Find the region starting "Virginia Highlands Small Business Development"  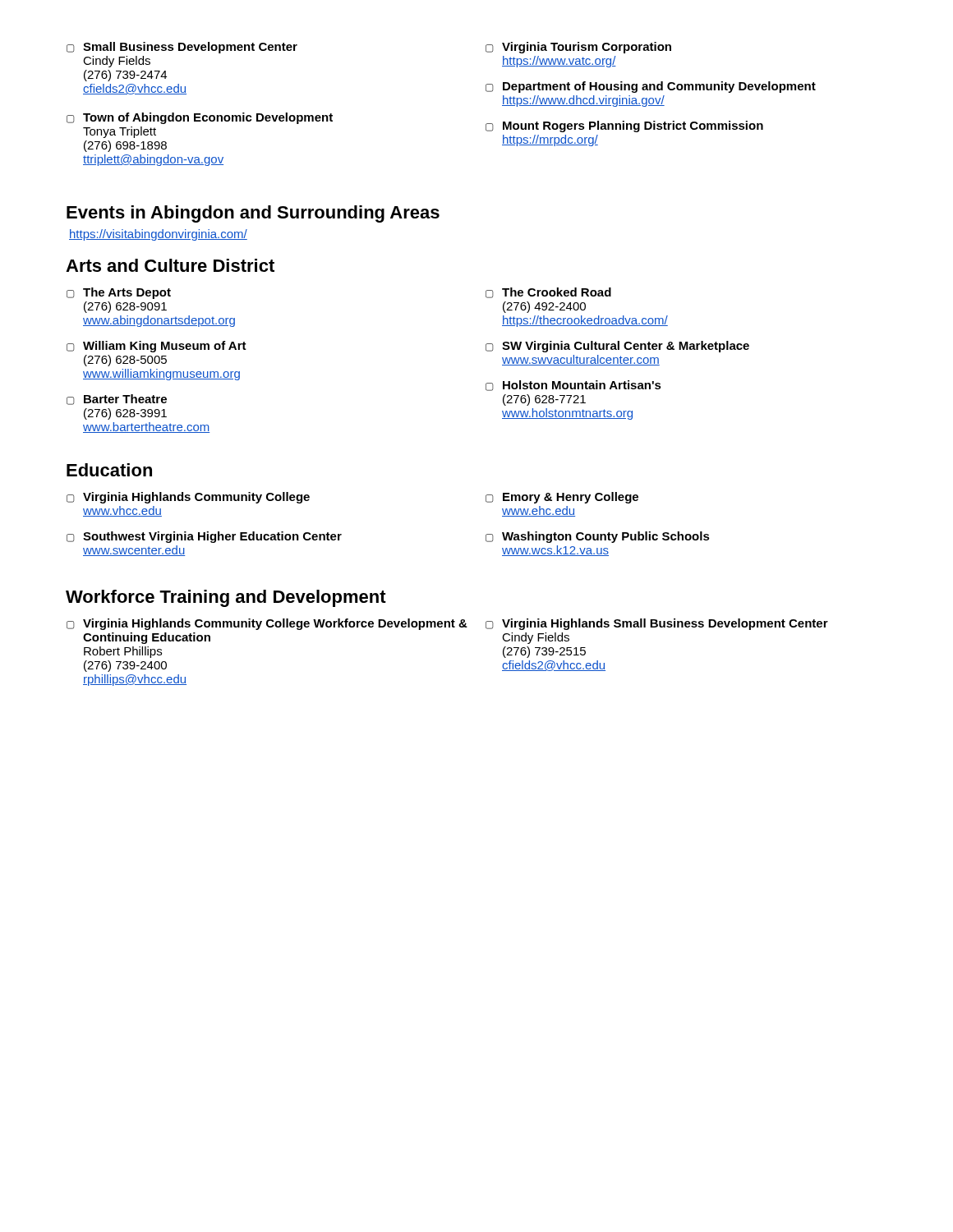(x=657, y=624)
